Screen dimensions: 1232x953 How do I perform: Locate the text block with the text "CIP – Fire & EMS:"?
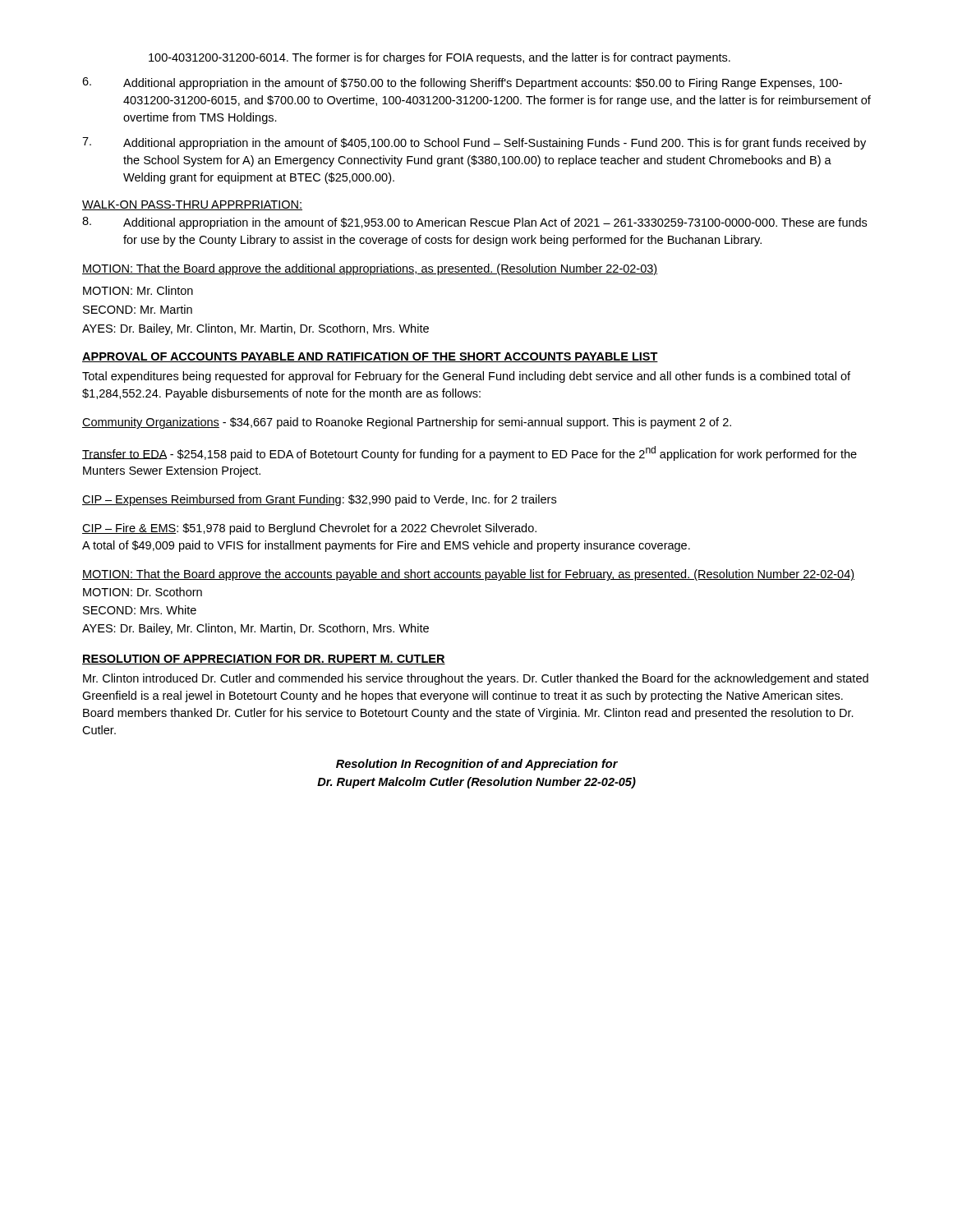[x=386, y=537]
